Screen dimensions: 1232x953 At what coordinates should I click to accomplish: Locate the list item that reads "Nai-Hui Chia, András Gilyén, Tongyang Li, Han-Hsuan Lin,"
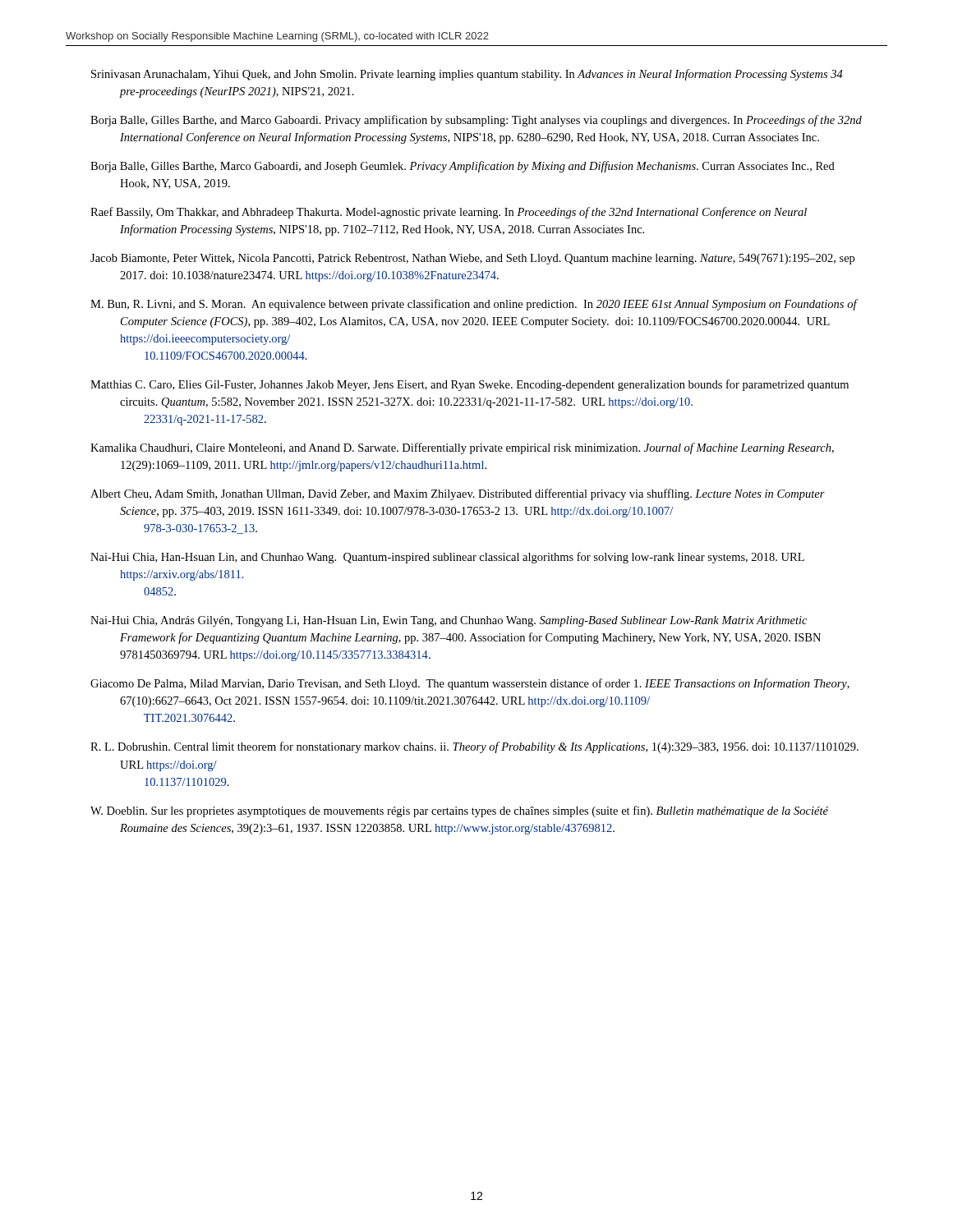pyautogui.click(x=456, y=638)
